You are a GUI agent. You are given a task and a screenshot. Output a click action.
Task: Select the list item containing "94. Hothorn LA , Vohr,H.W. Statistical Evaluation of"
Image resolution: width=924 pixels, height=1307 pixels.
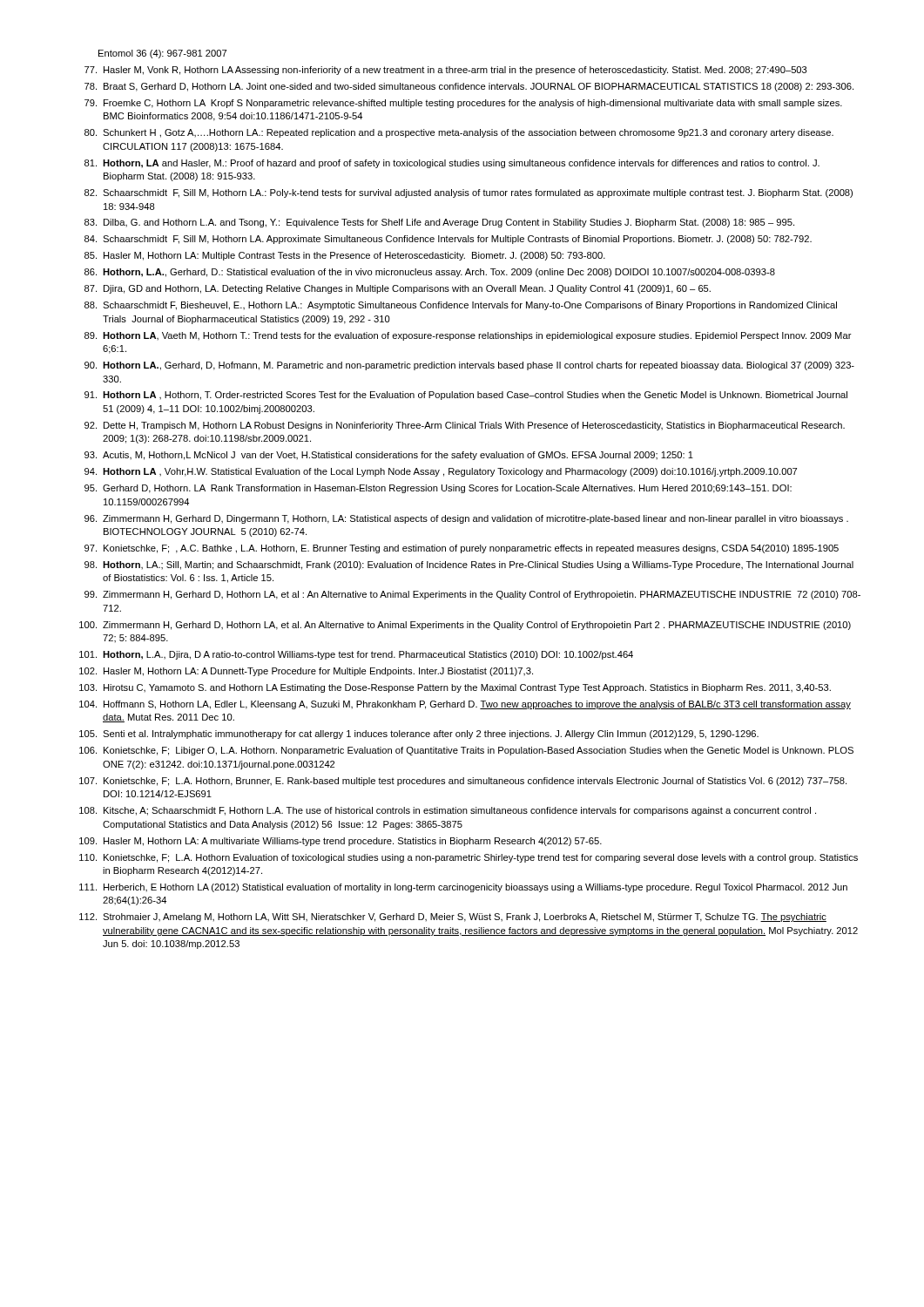(465, 472)
